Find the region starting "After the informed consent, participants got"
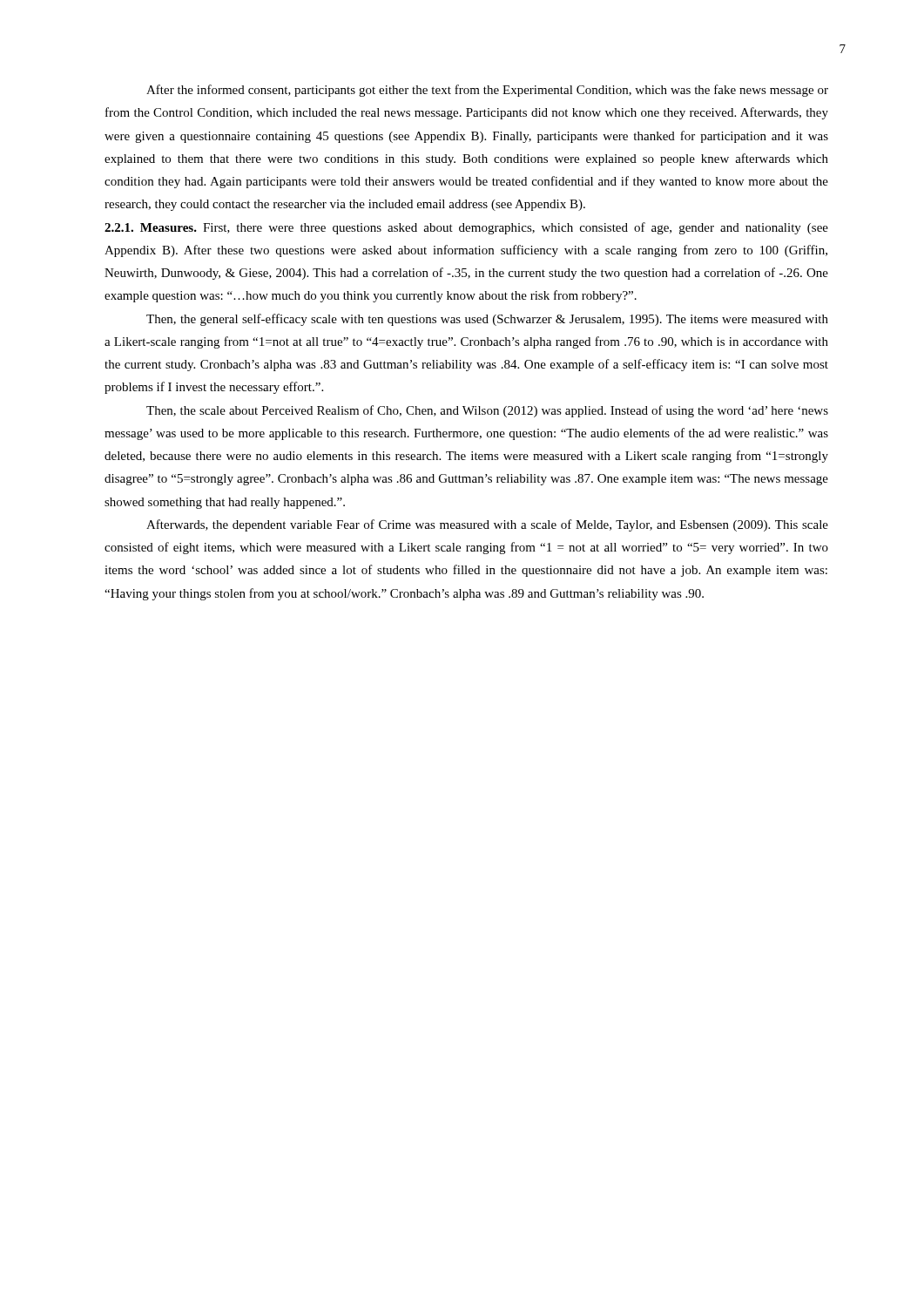924x1307 pixels. click(466, 147)
